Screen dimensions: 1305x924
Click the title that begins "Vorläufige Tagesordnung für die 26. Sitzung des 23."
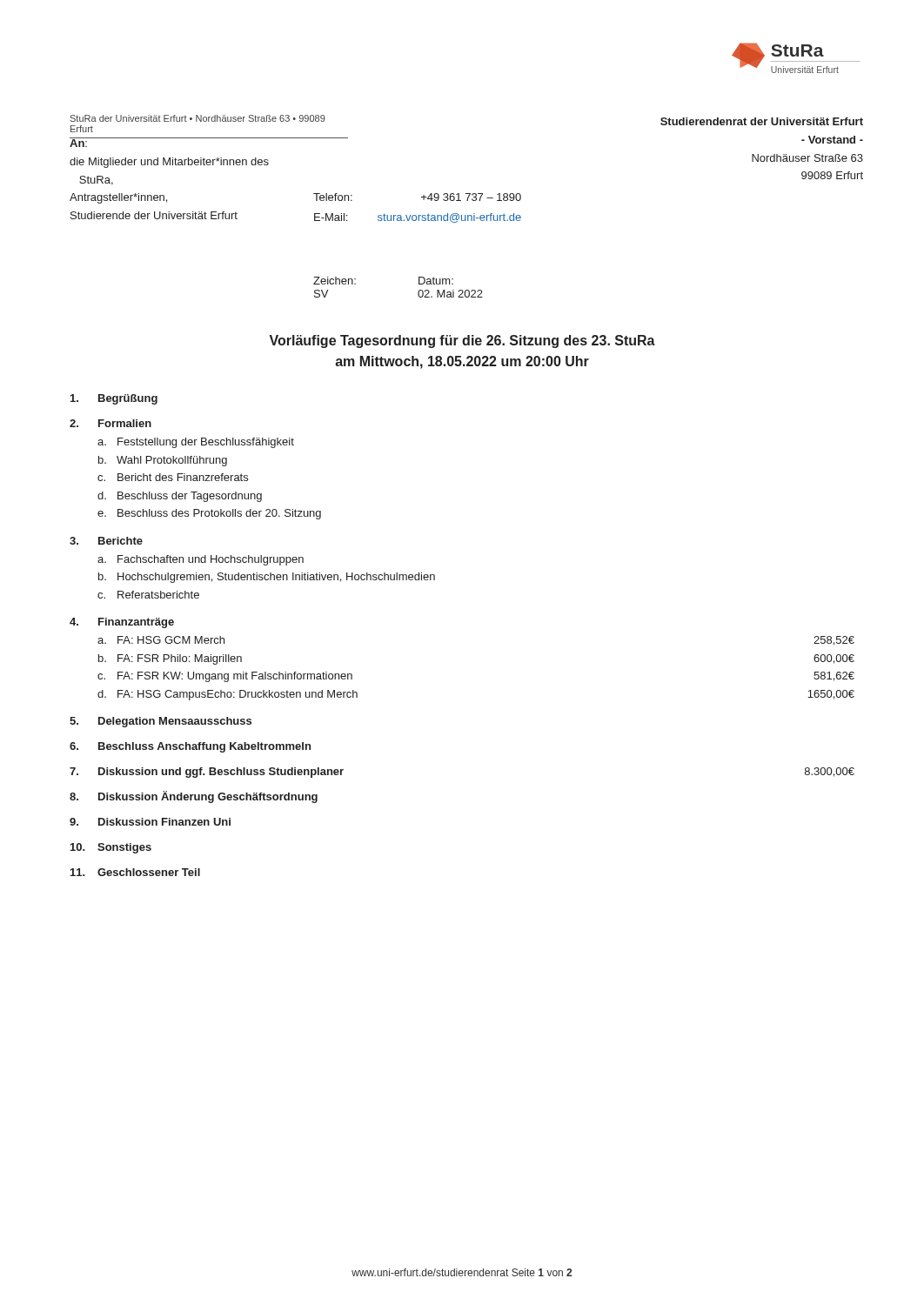(462, 351)
